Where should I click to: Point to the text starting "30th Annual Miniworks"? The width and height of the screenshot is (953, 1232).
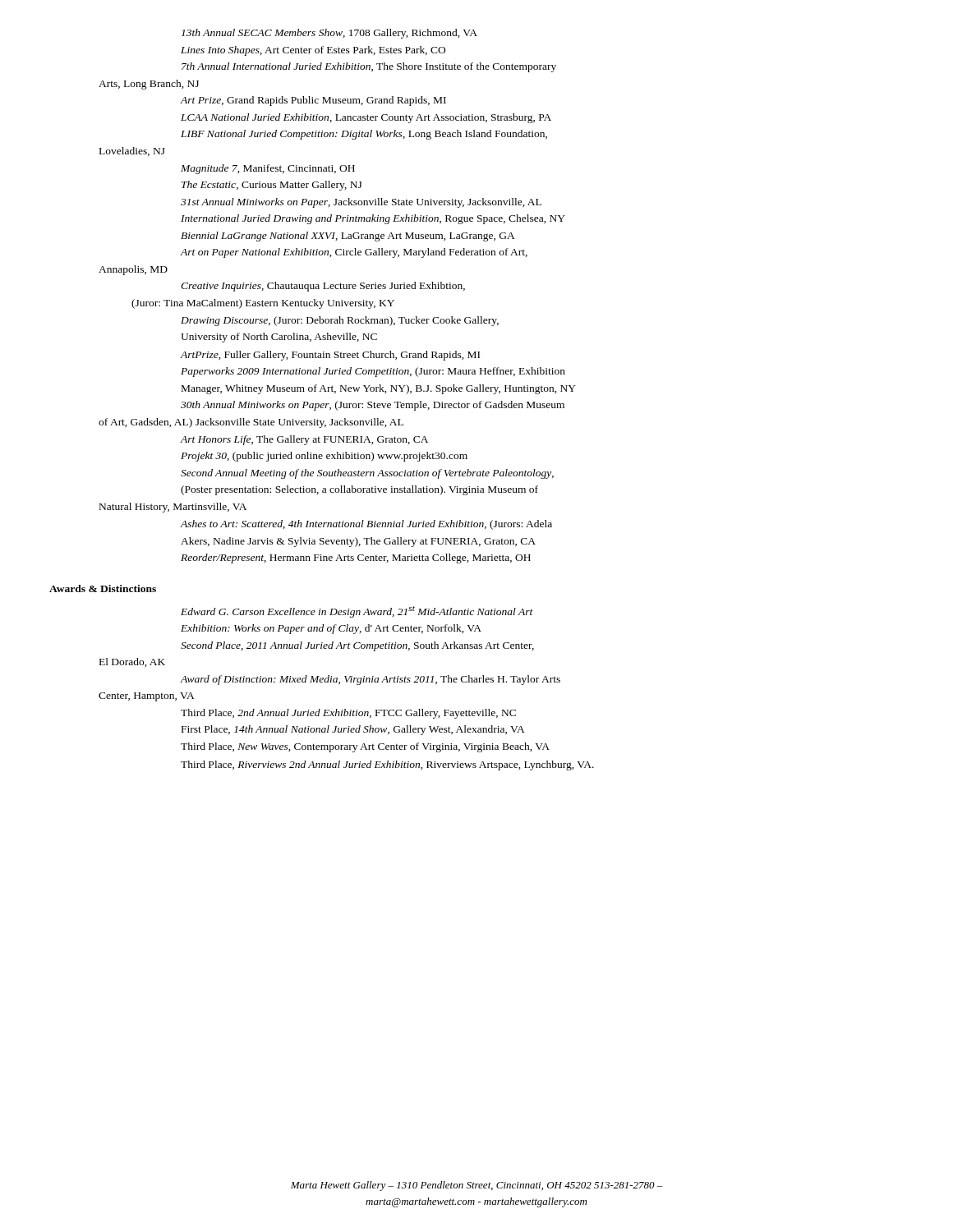[501, 413]
